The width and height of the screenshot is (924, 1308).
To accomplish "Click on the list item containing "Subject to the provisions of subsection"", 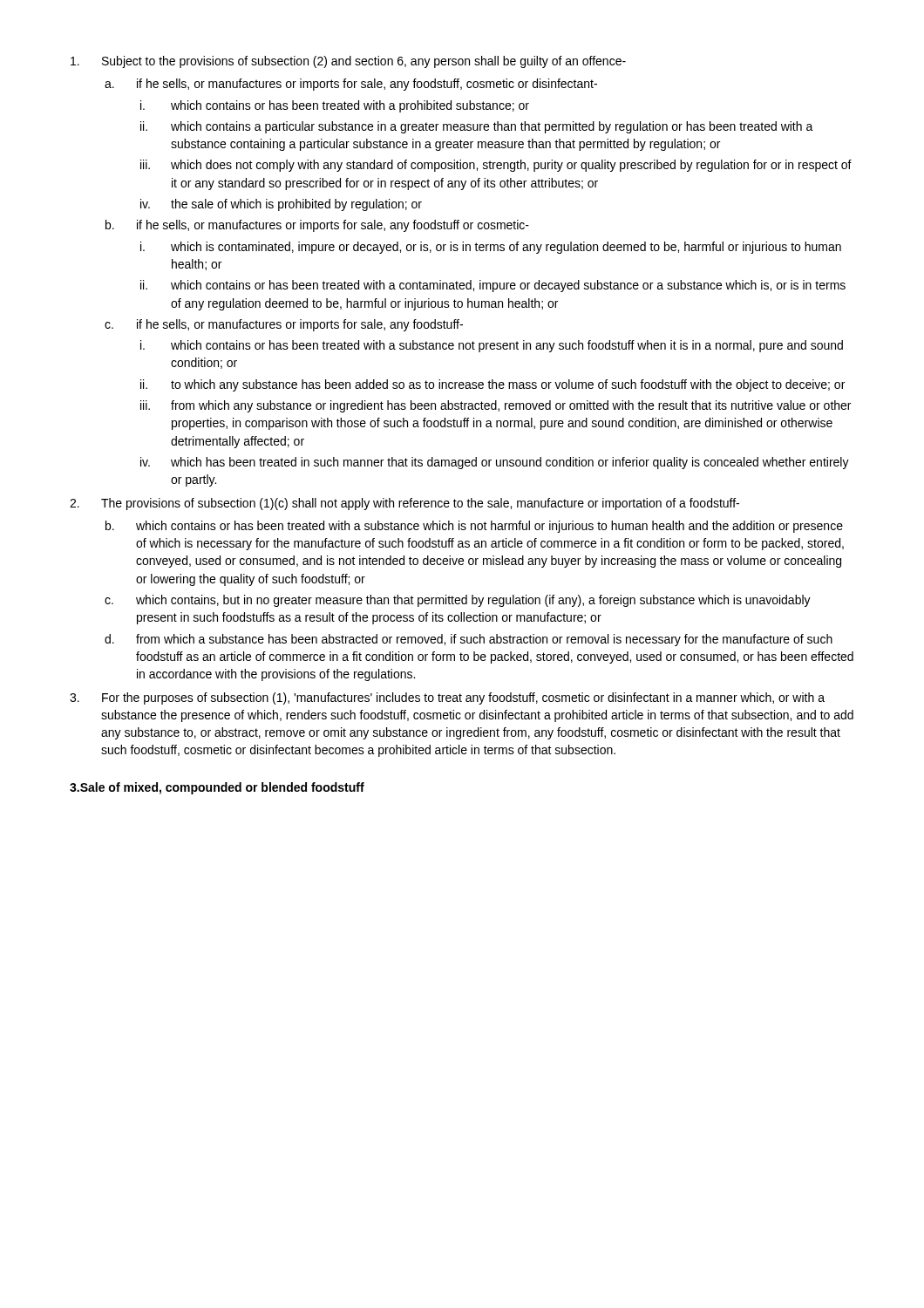I will [x=462, y=61].
